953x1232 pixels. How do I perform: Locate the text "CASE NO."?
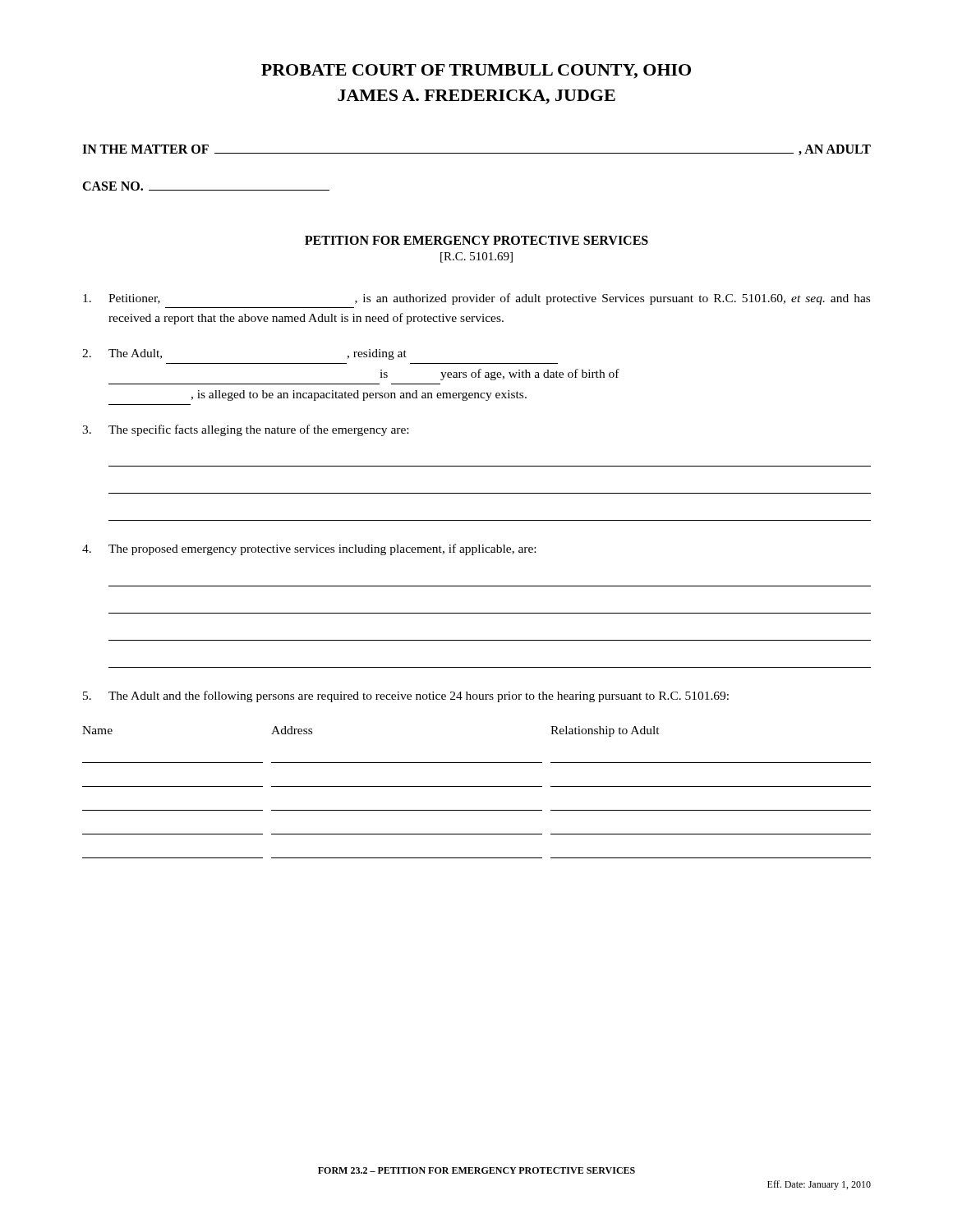click(206, 184)
